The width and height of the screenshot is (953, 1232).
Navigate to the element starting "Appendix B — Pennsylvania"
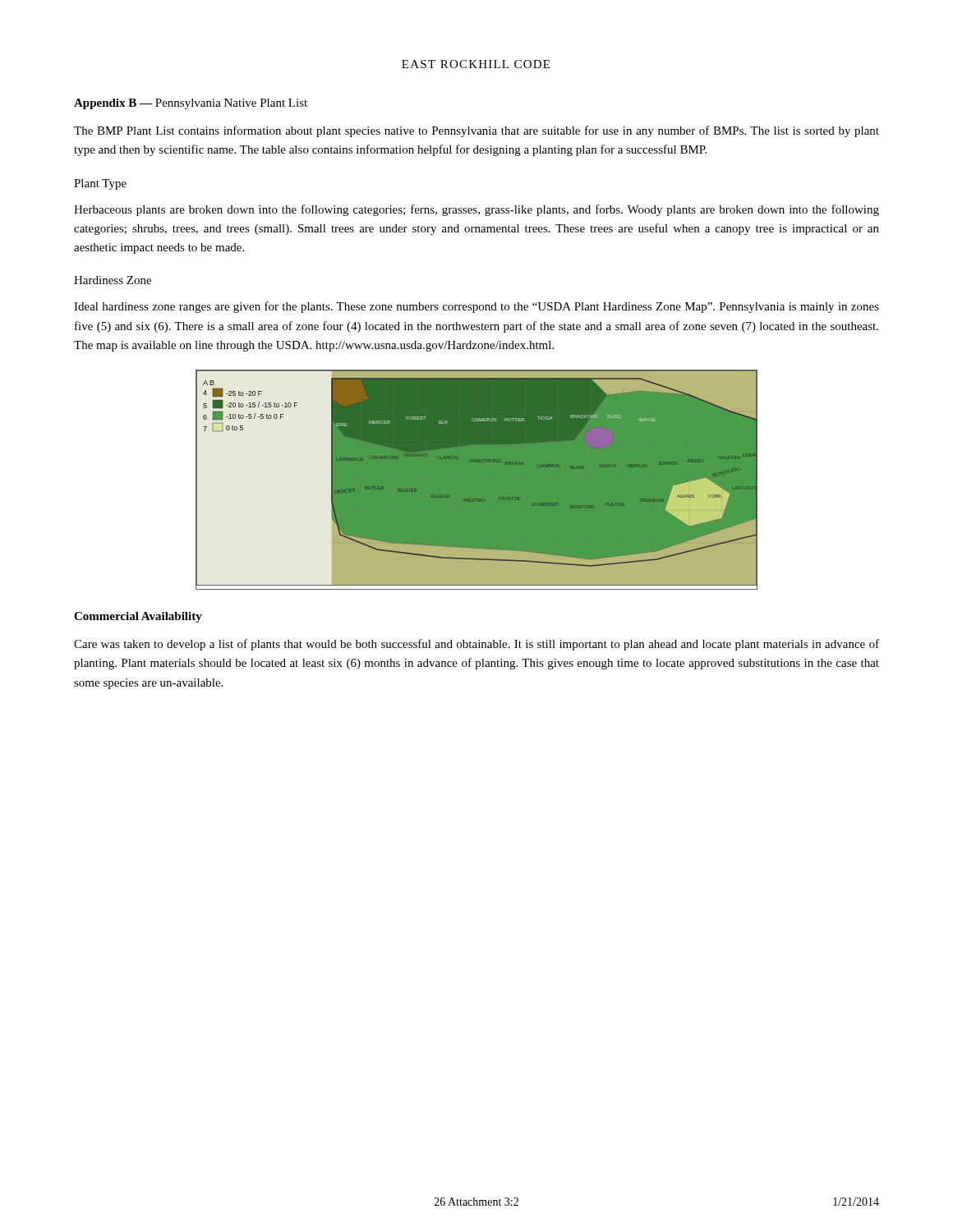(x=191, y=103)
